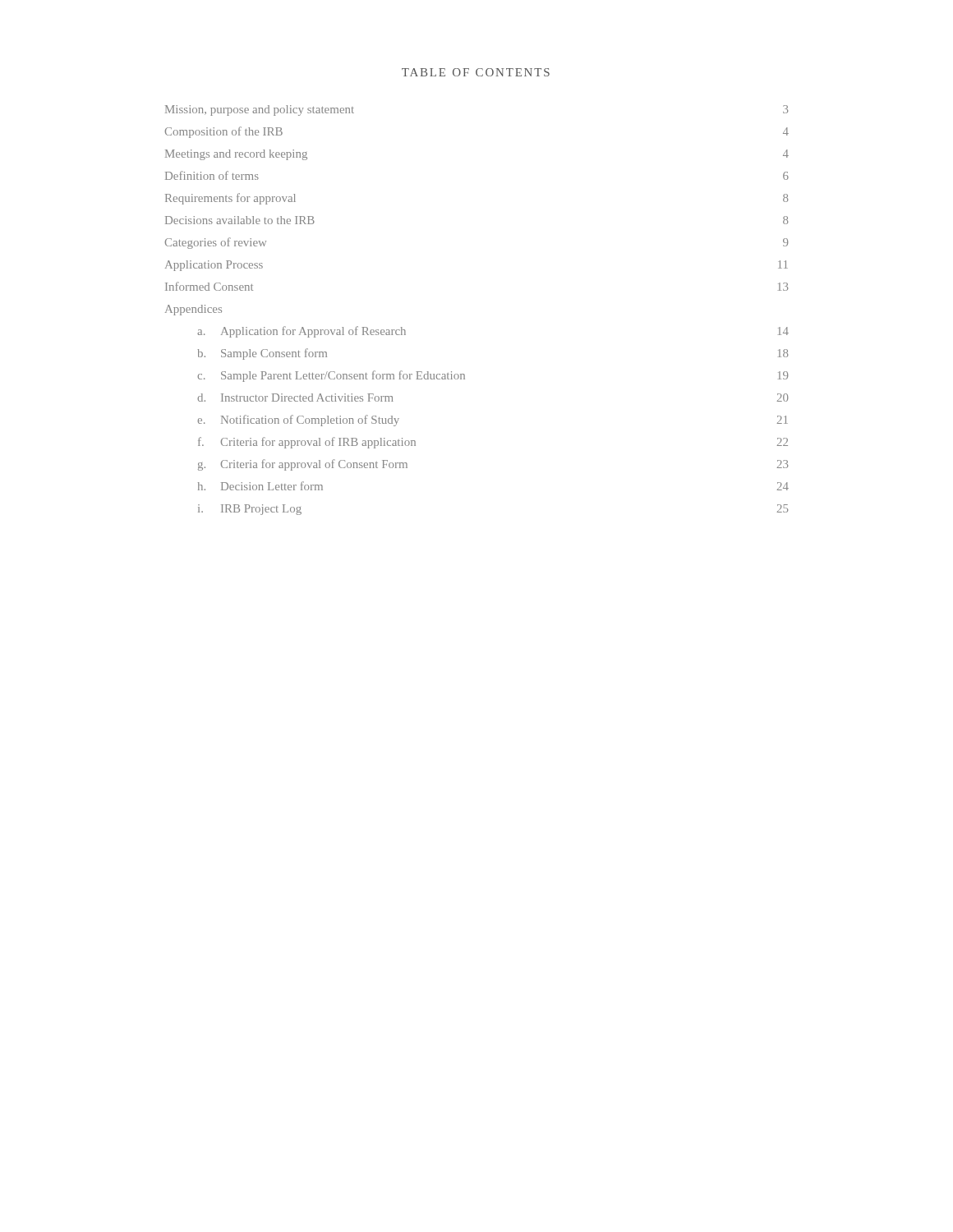Find the block on this page that starts "d. Instructor Directed Activities Form"
Screen dimensions: 1232x953
pyautogui.click(x=304, y=396)
